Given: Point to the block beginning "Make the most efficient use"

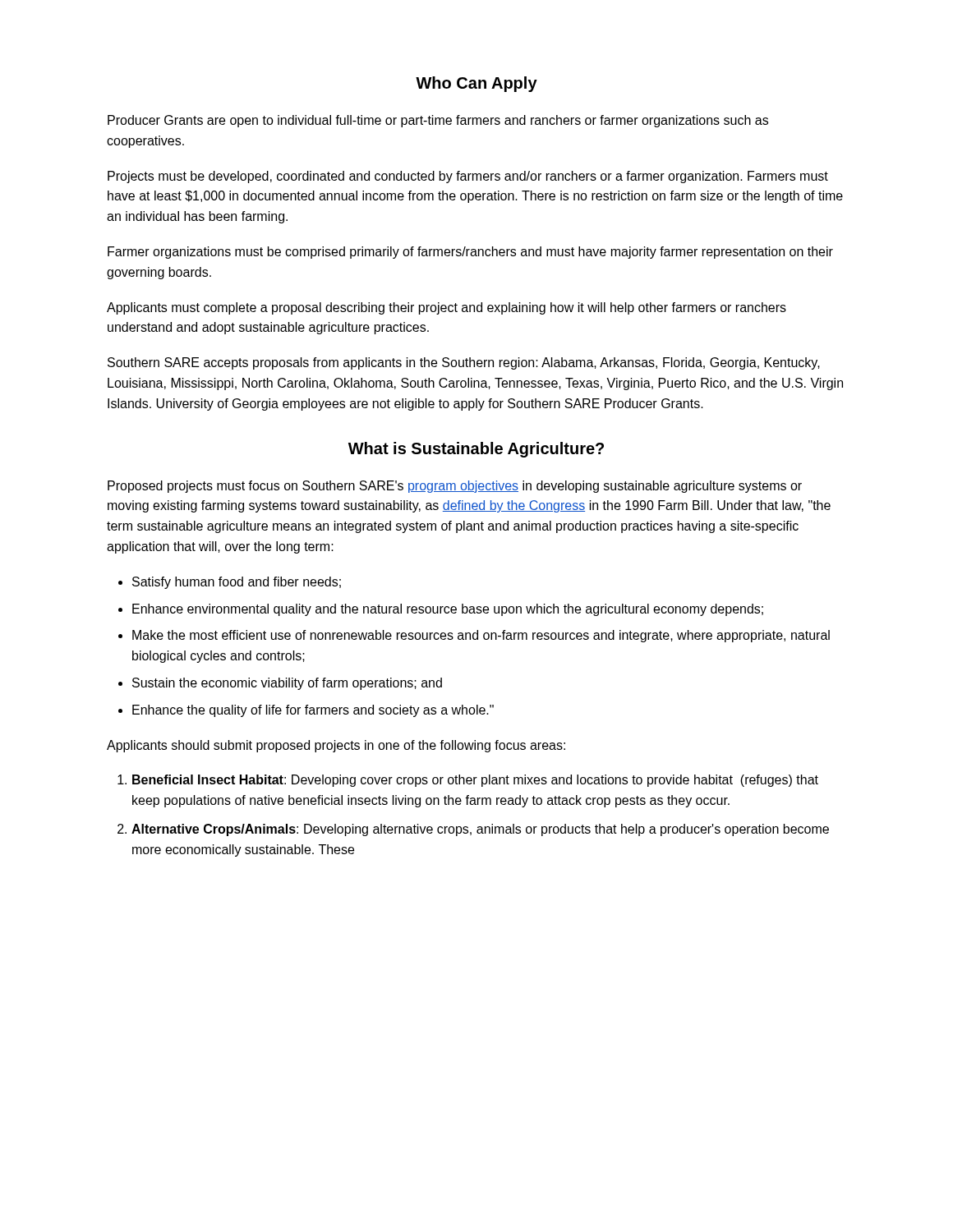Looking at the screenshot, I should coord(489,646).
